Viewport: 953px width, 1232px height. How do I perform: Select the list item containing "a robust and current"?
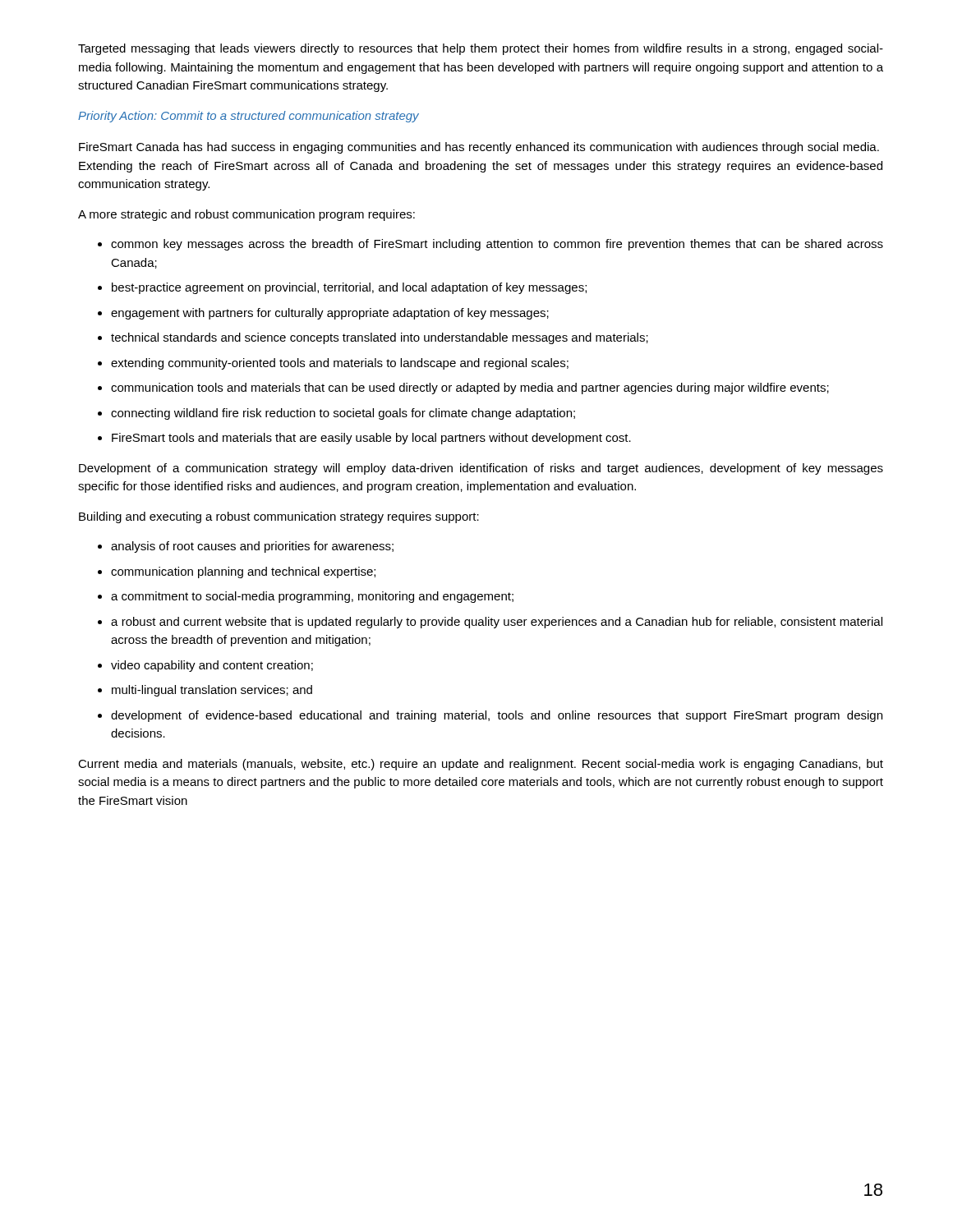click(x=497, y=630)
